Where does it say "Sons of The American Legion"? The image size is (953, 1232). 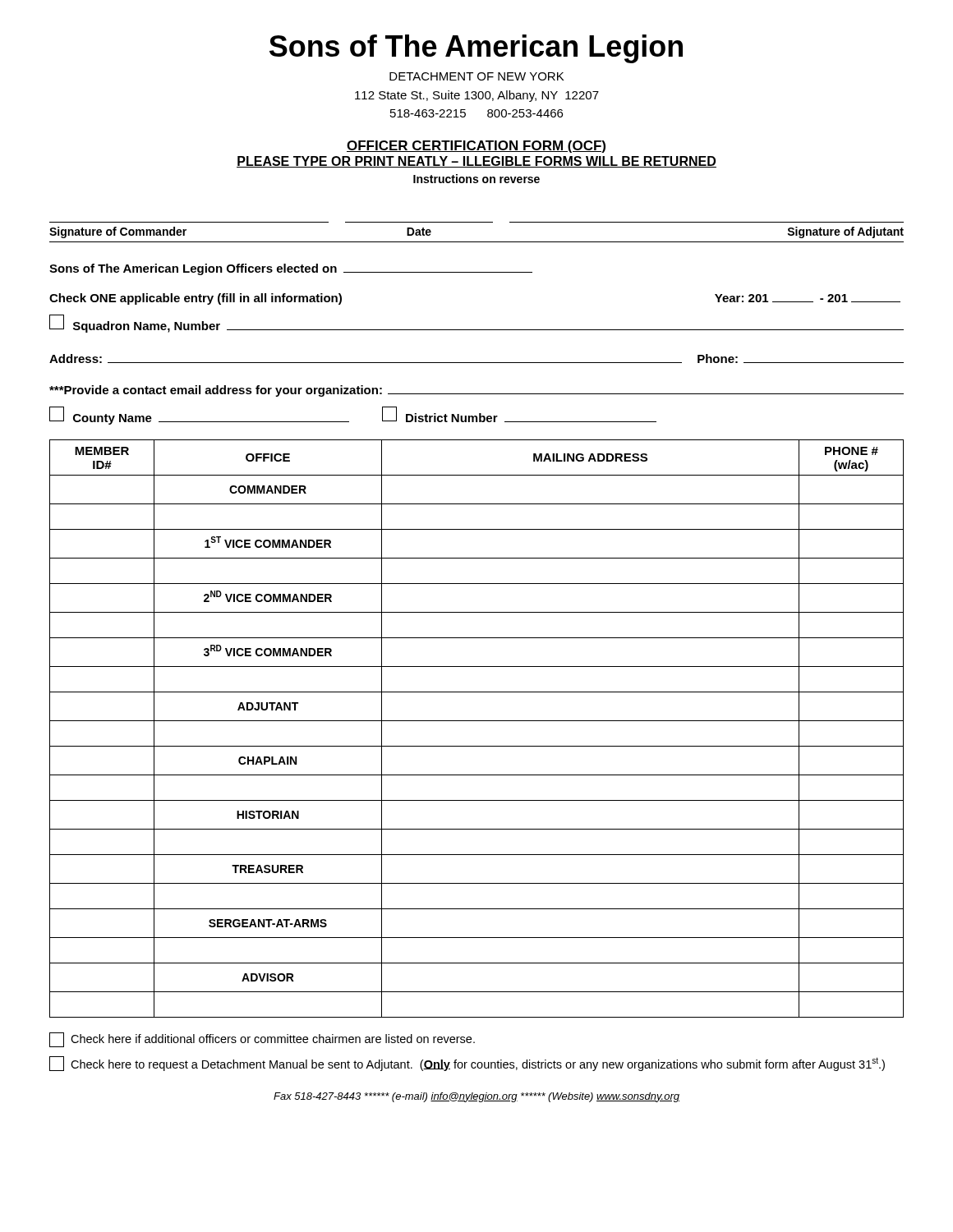click(476, 47)
